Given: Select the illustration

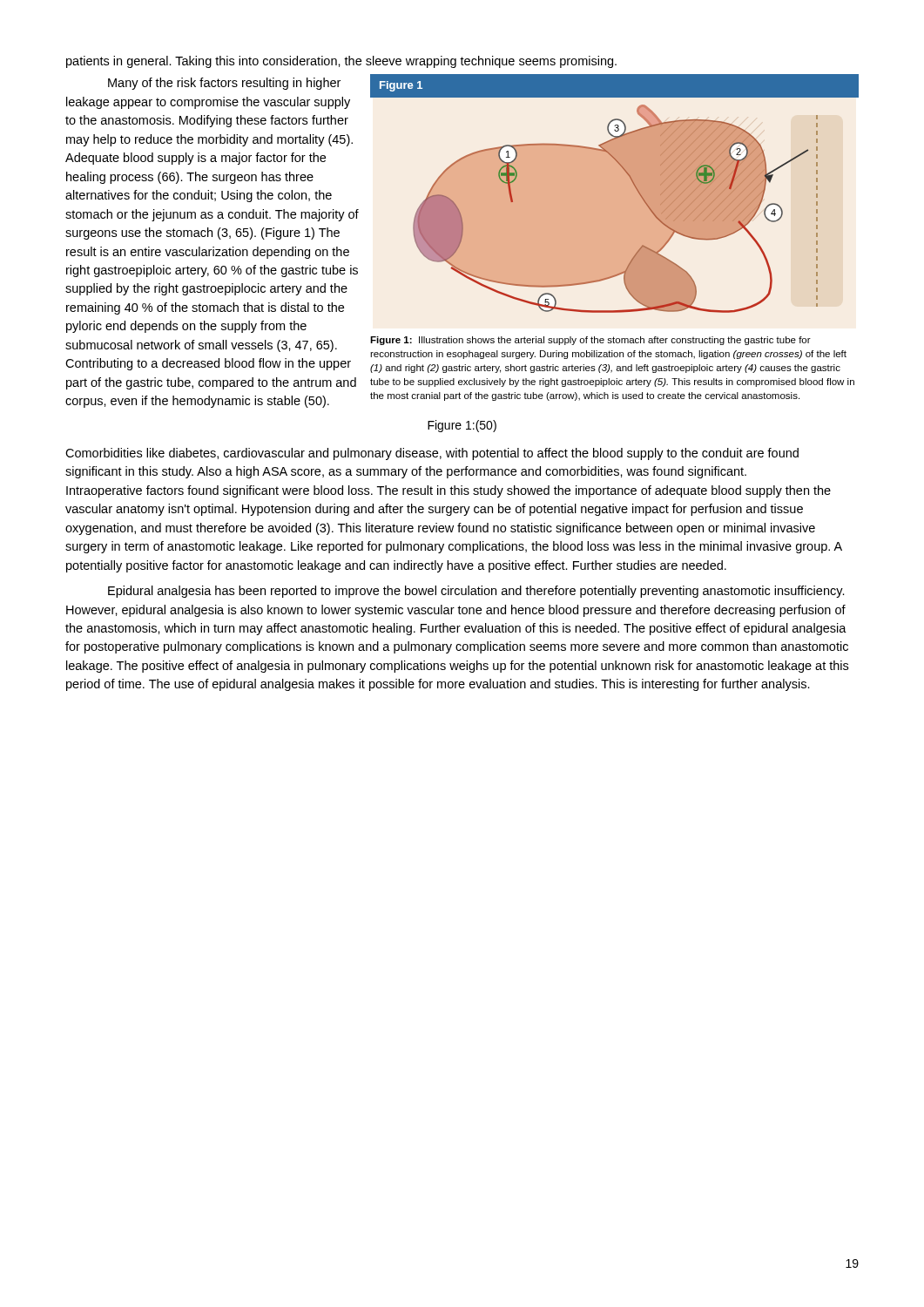Looking at the screenshot, I should click(x=614, y=239).
